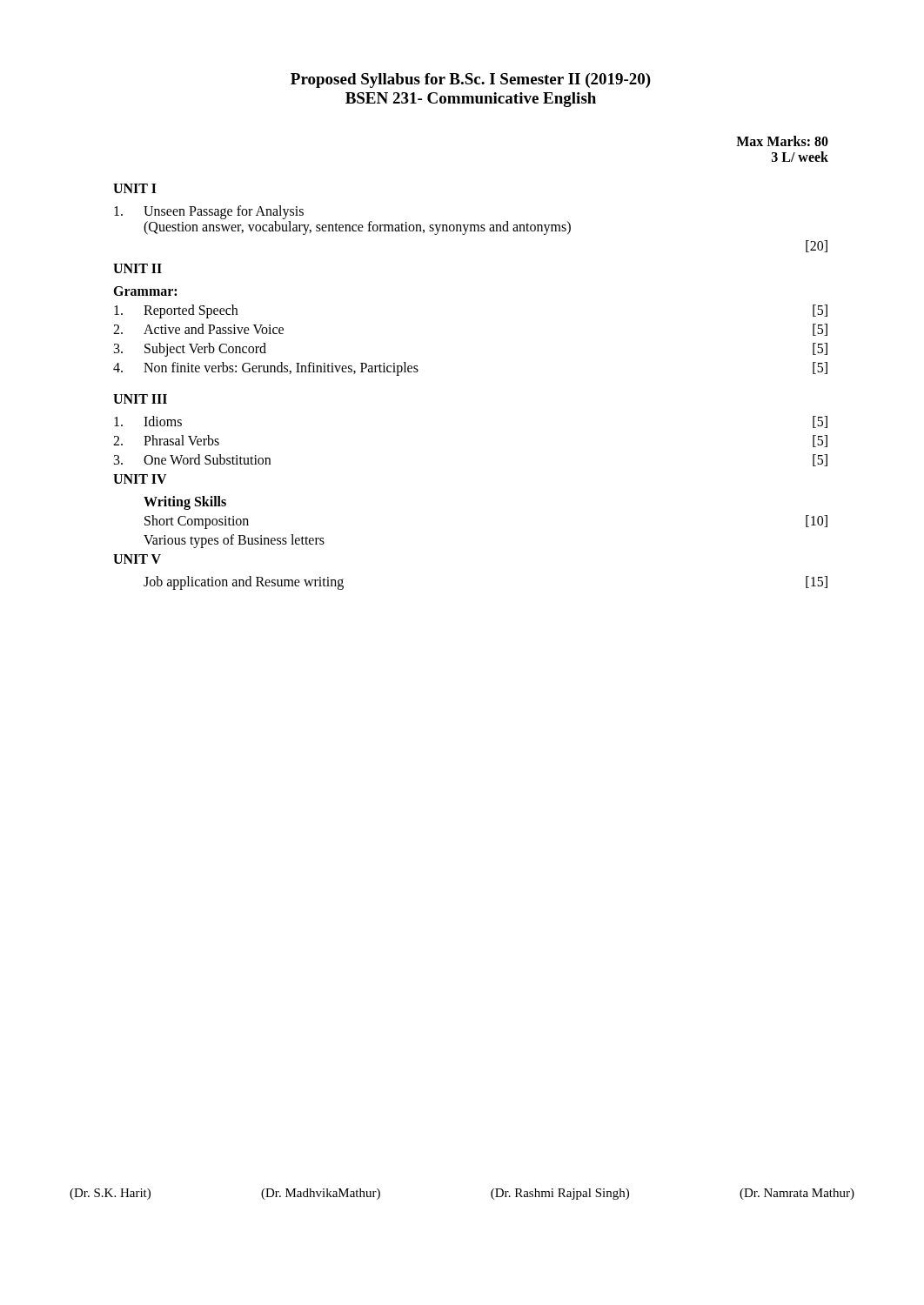The image size is (924, 1305).
Task: Find the element starting "UNIT II"
Action: 138,268
